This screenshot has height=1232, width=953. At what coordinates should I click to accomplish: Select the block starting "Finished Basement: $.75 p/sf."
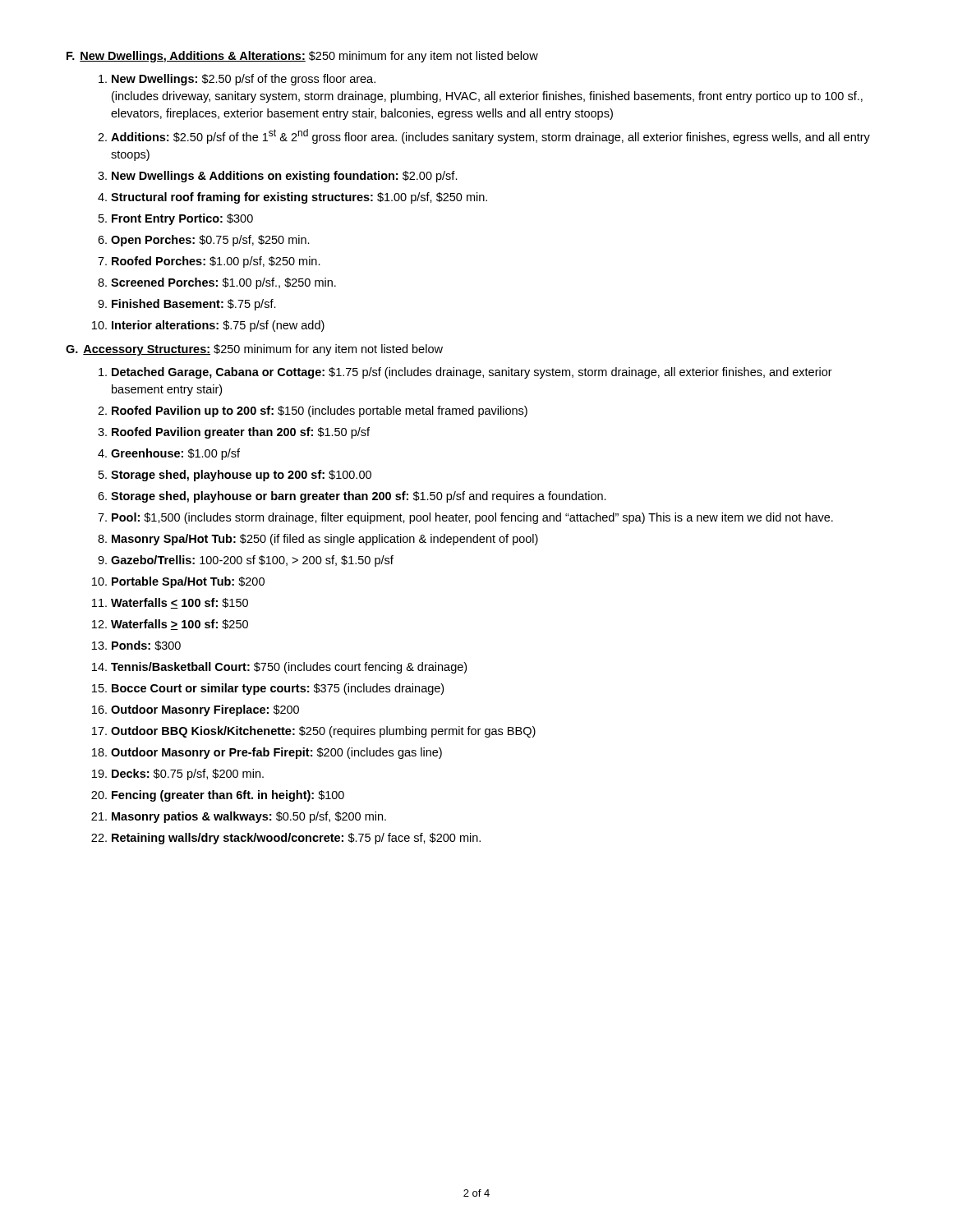pos(194,304)
